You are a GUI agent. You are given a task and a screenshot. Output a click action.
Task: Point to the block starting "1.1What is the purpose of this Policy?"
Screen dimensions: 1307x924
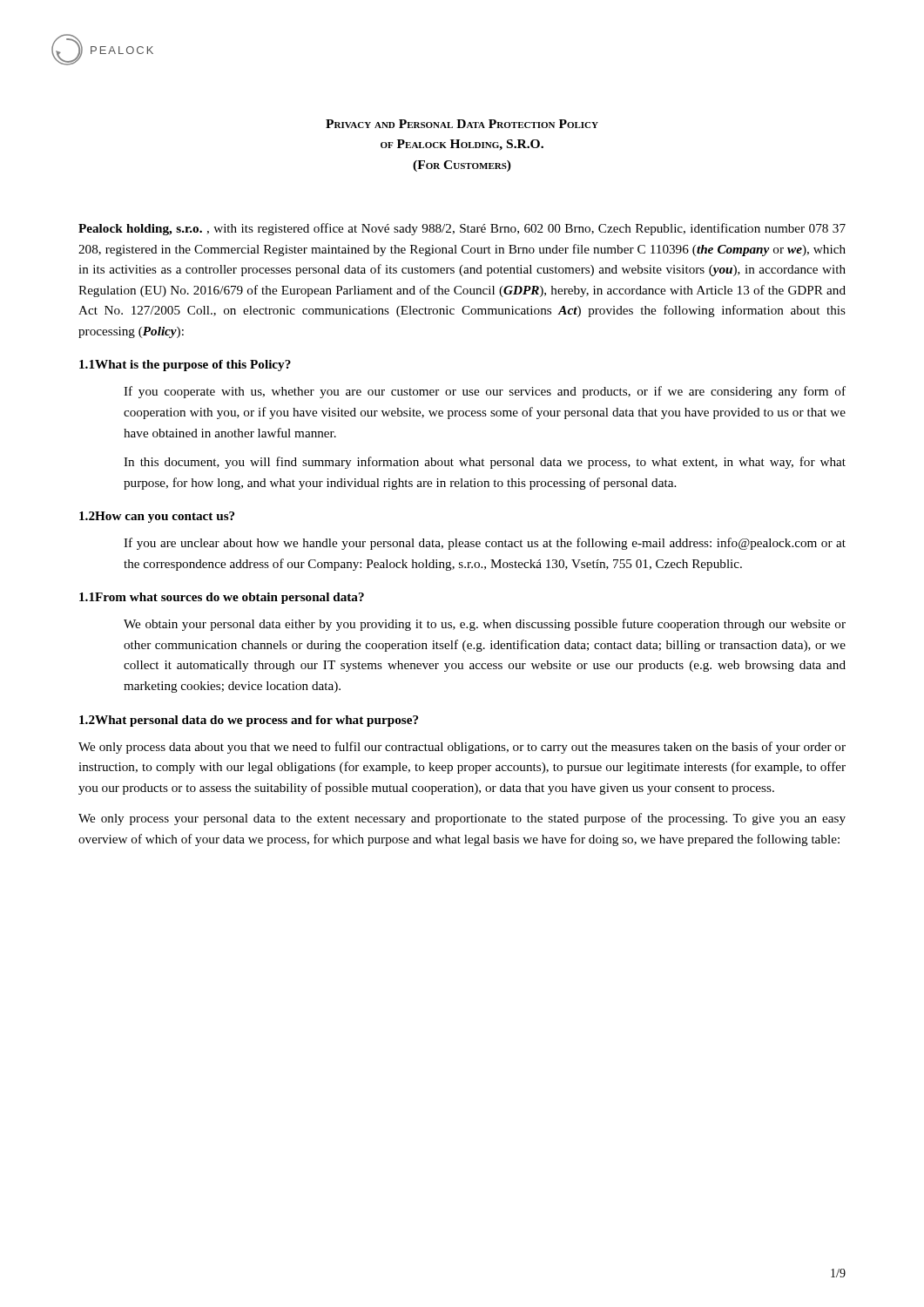click(x=185, y=364)
